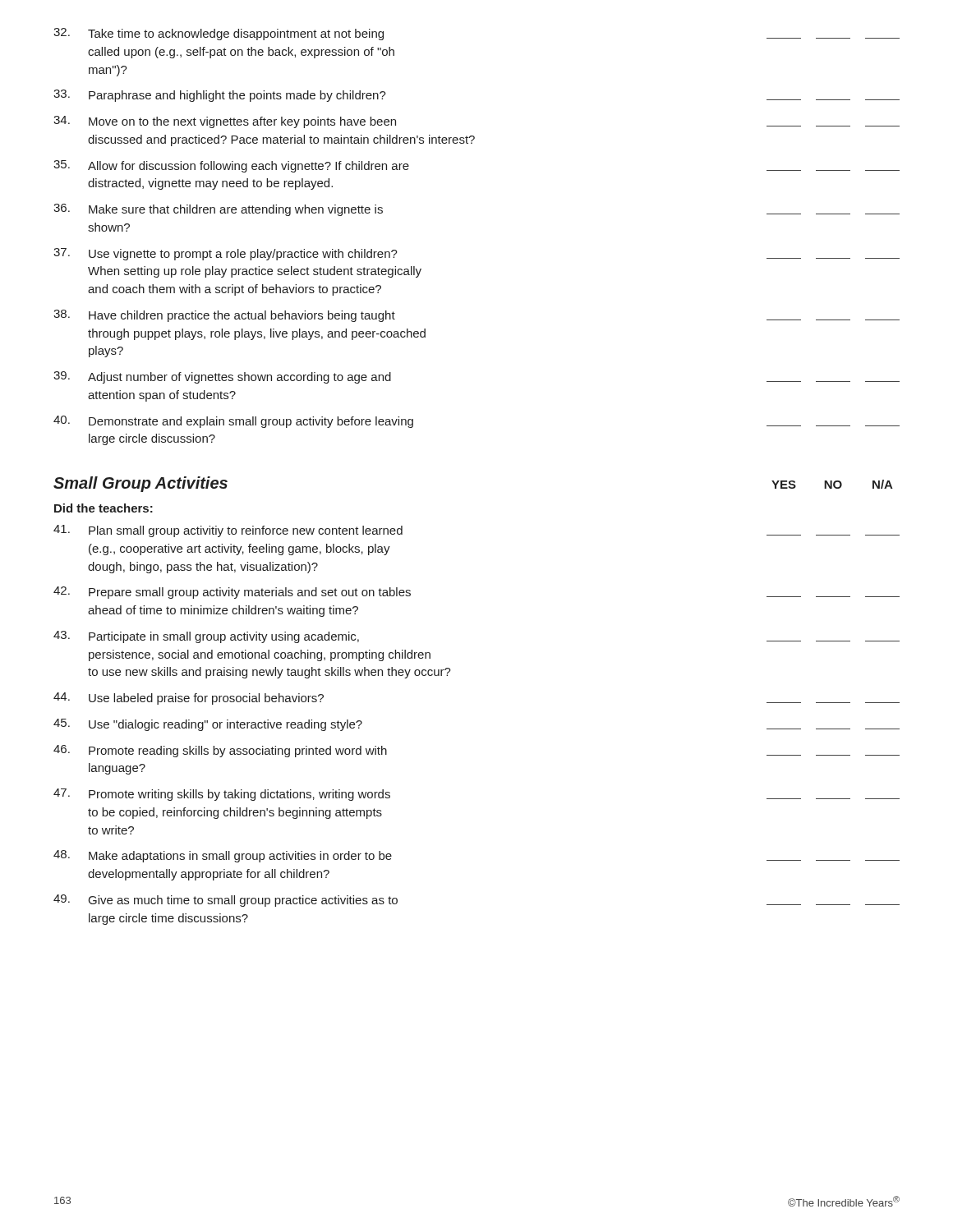Find the passage starting "38. Have children practice the actual"
Viewport: 953px width, 1232px height.
(246, 315)
